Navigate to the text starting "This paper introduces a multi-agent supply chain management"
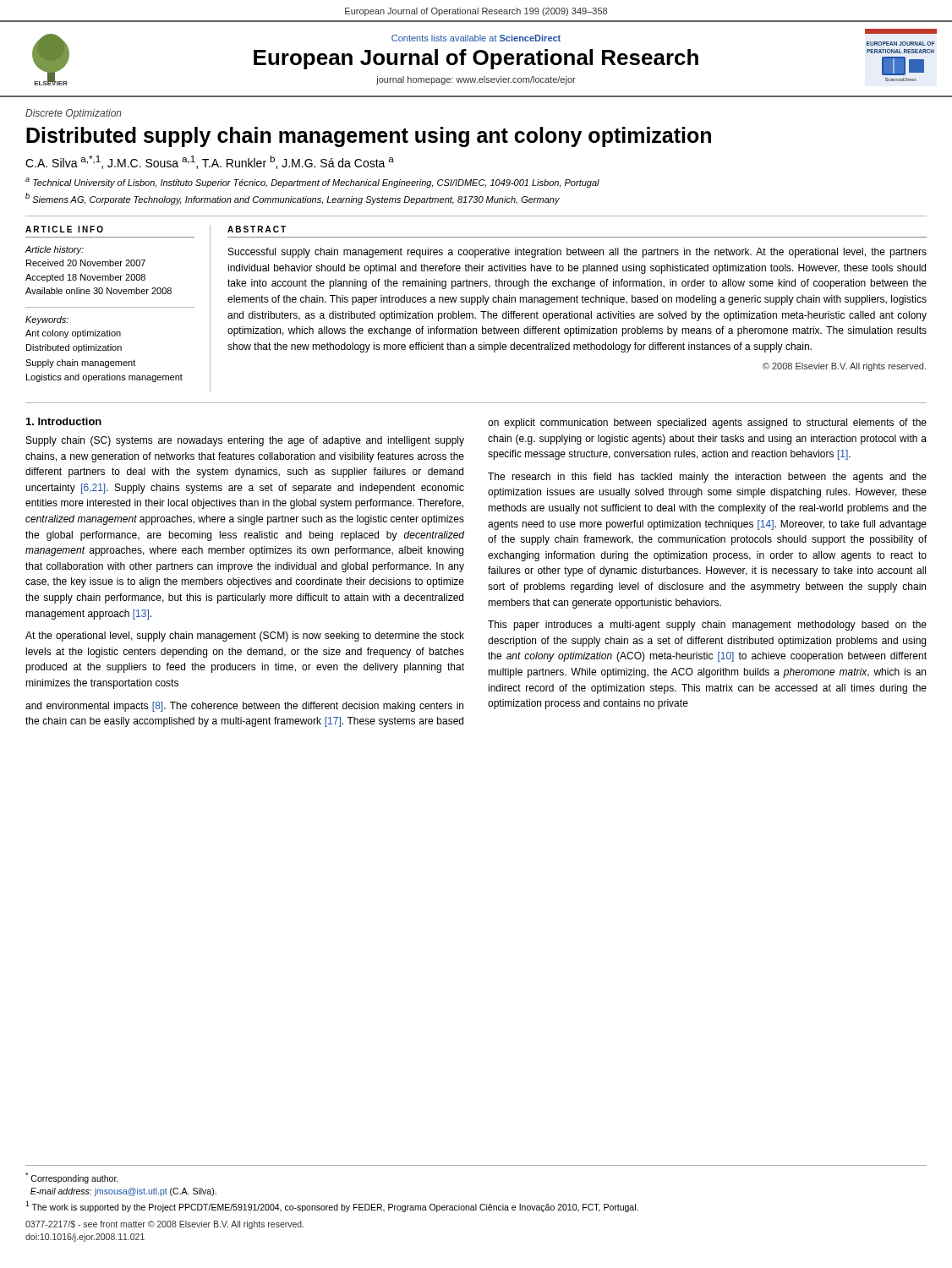952x1268 pixels. tap(707, 664)
